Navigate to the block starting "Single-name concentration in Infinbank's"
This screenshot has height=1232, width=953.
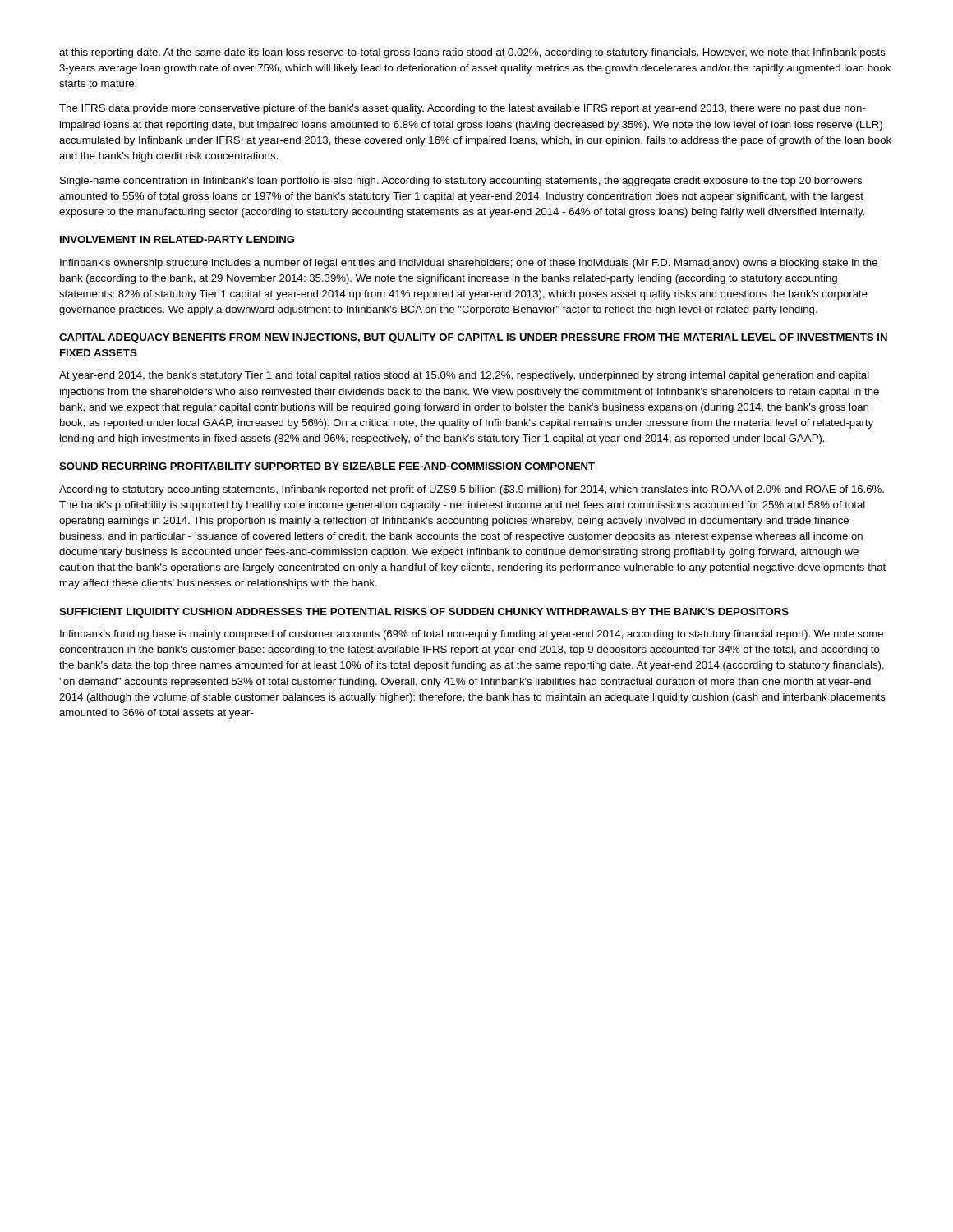[462, 196]
